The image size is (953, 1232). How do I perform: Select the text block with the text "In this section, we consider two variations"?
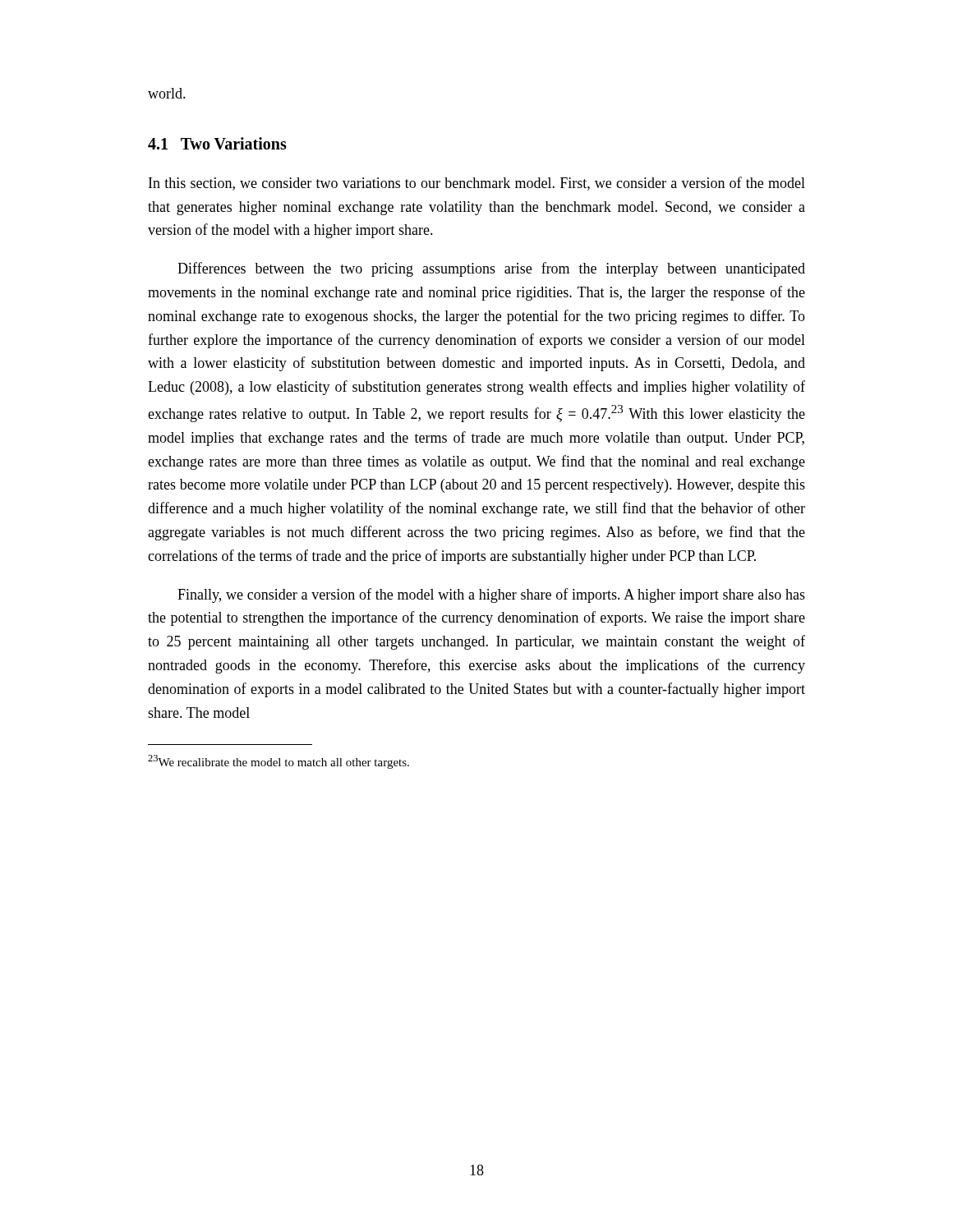[x=476, y=207]
